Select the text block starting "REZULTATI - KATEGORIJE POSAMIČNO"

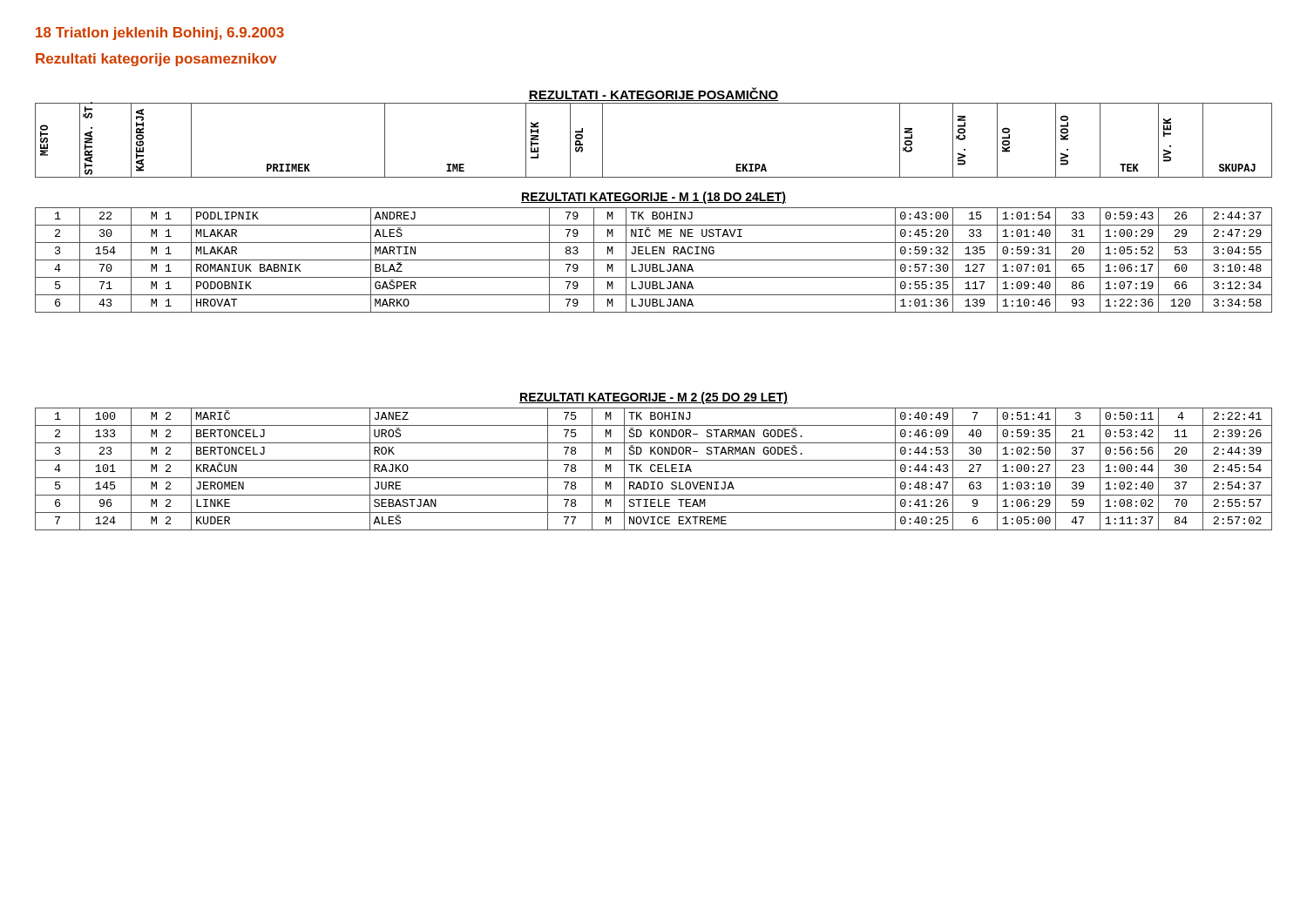(654, 95)
